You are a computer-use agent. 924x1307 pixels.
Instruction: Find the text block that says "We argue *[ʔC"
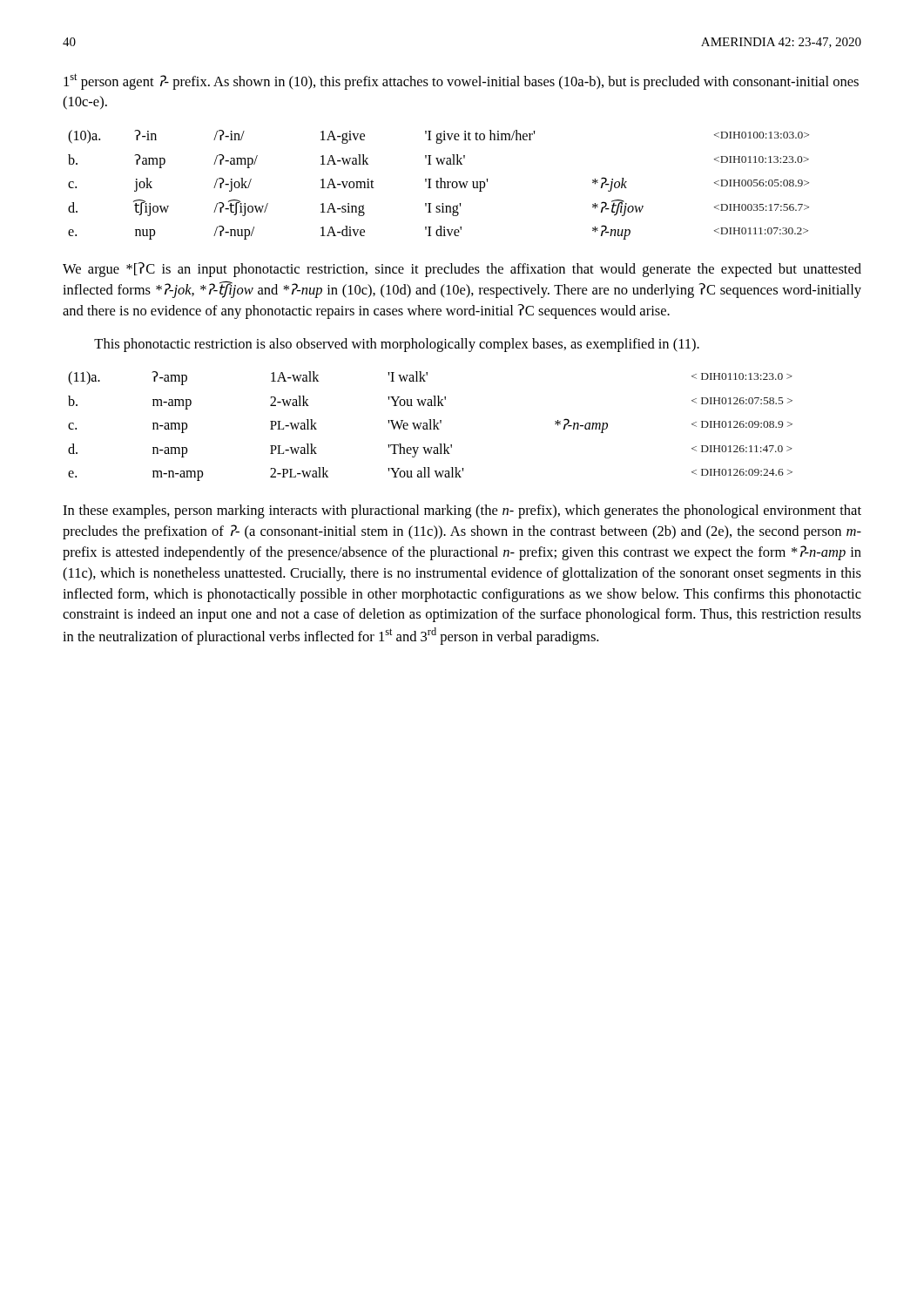click(x=462, y=289)
